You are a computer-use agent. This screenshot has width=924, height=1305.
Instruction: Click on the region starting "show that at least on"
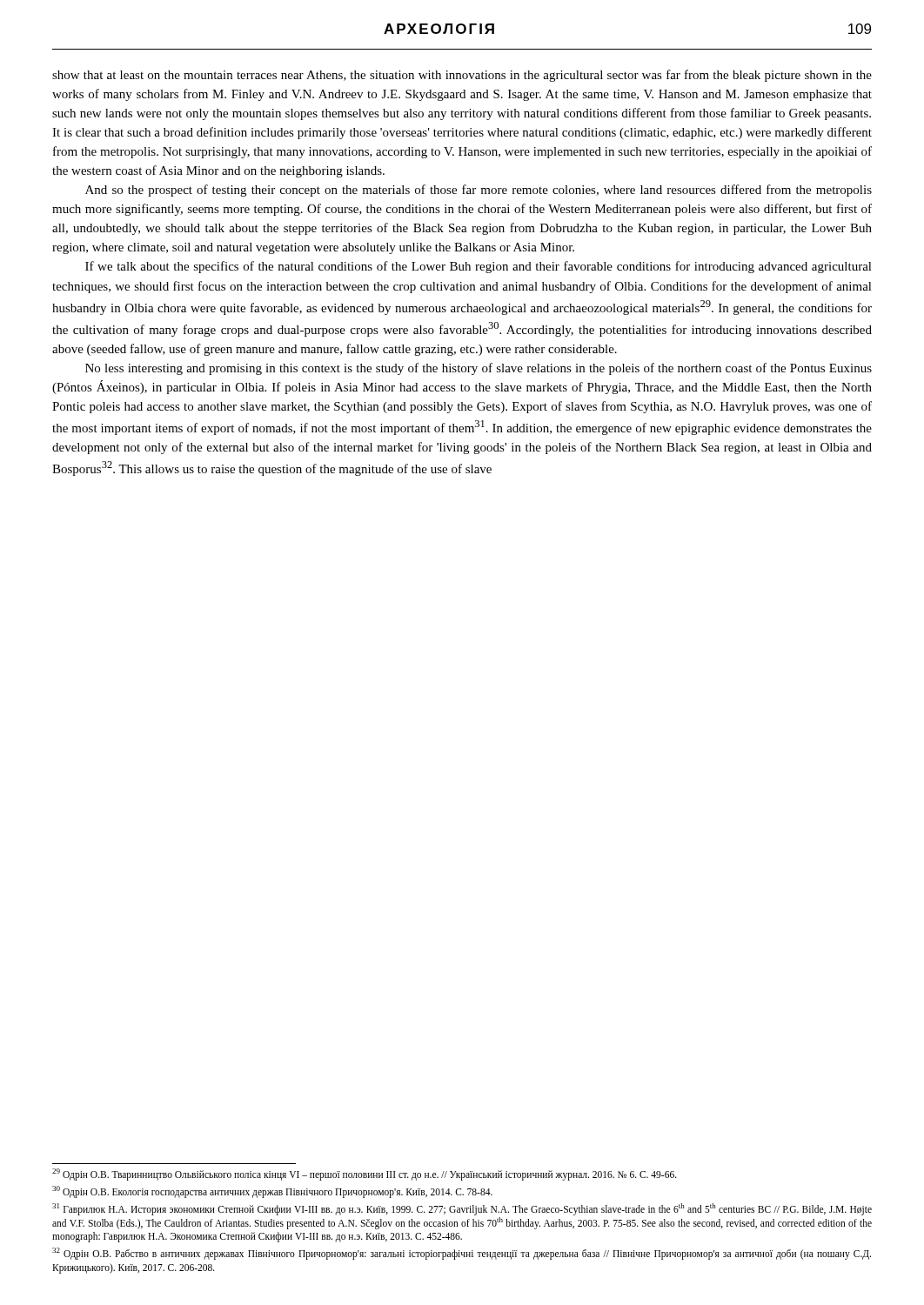[x=462, y=272]
